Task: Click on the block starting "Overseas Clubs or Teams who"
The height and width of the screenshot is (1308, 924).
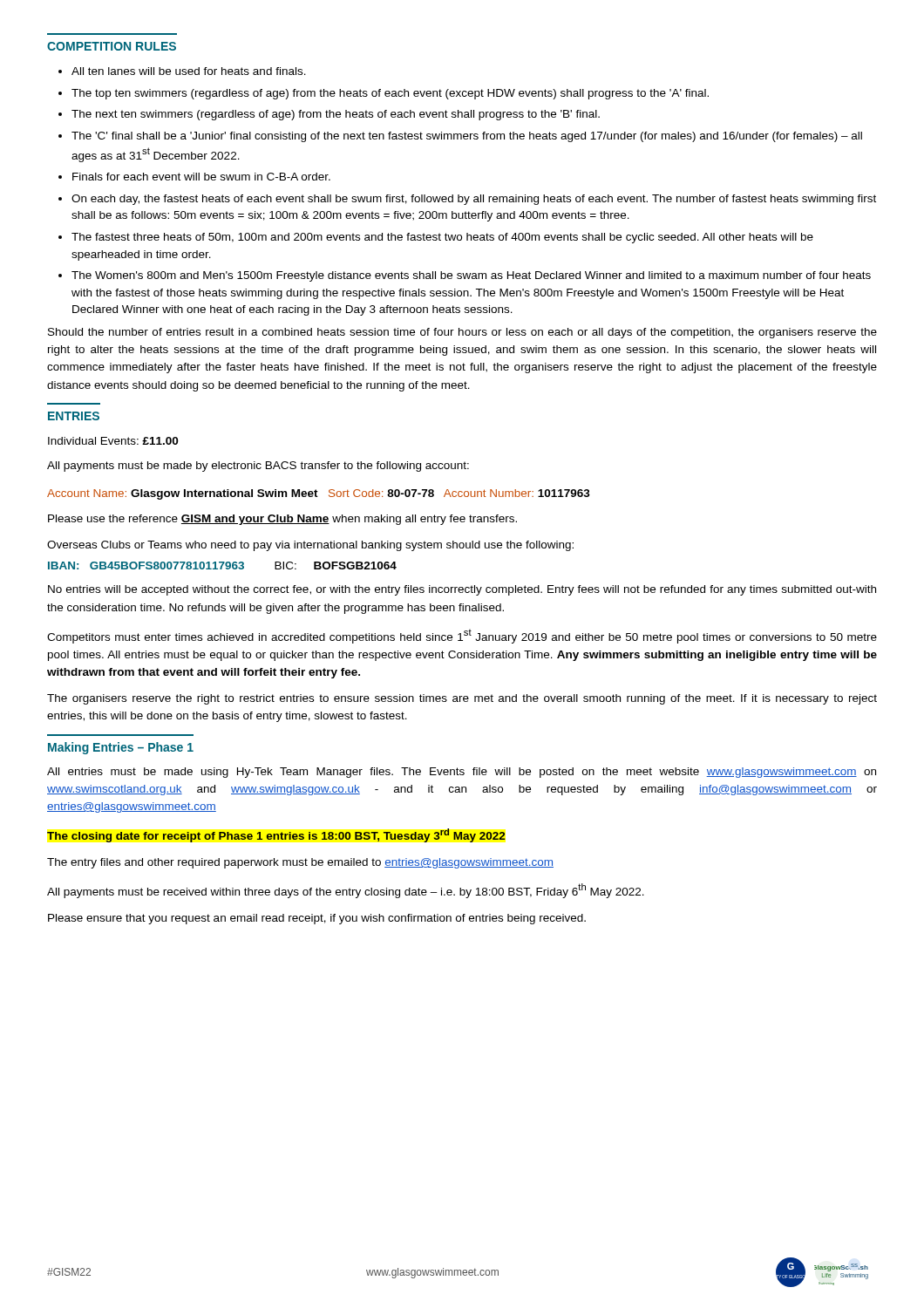Action: (x=311, y=544)
